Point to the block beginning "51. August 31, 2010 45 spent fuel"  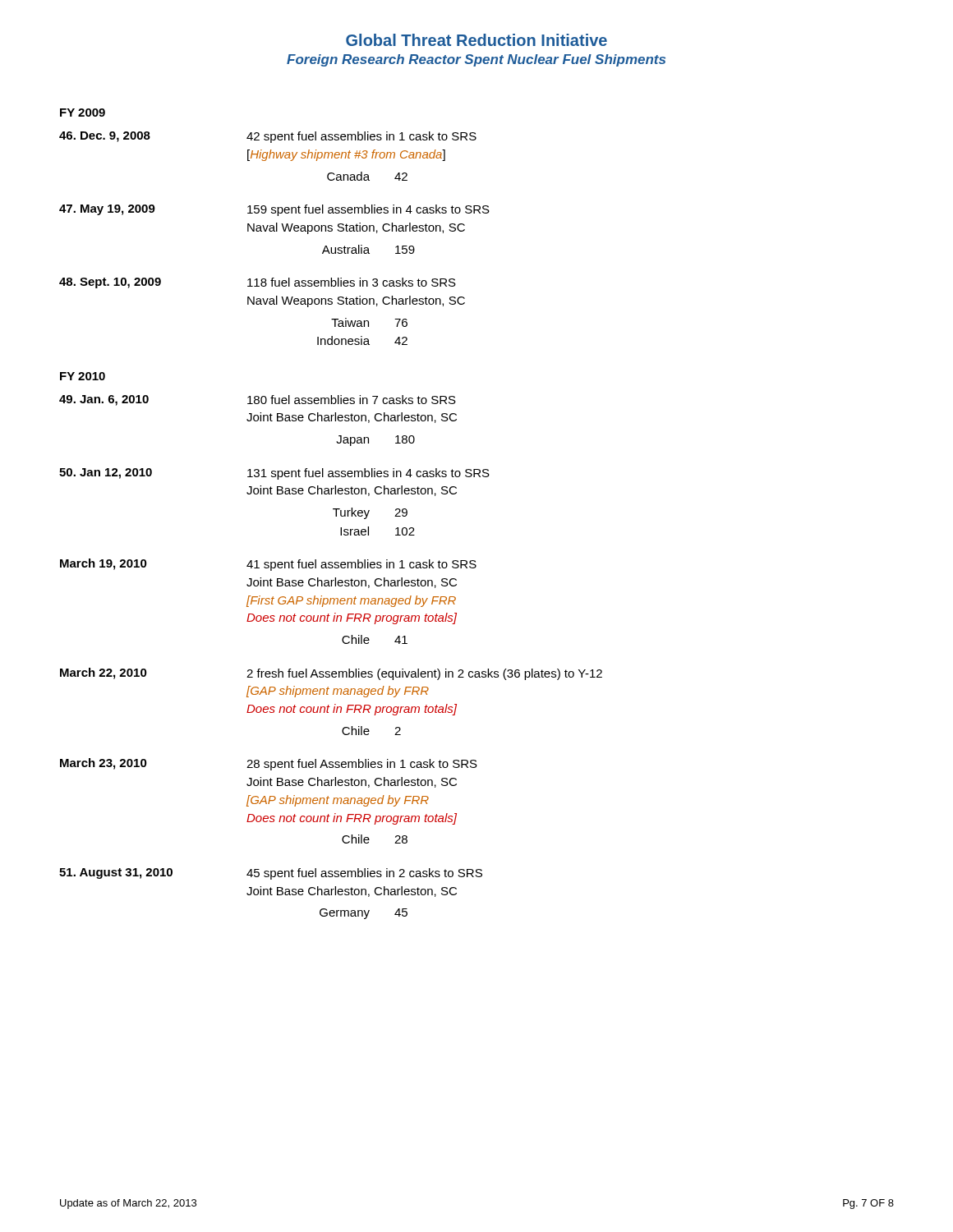click(x=271, y=874)
